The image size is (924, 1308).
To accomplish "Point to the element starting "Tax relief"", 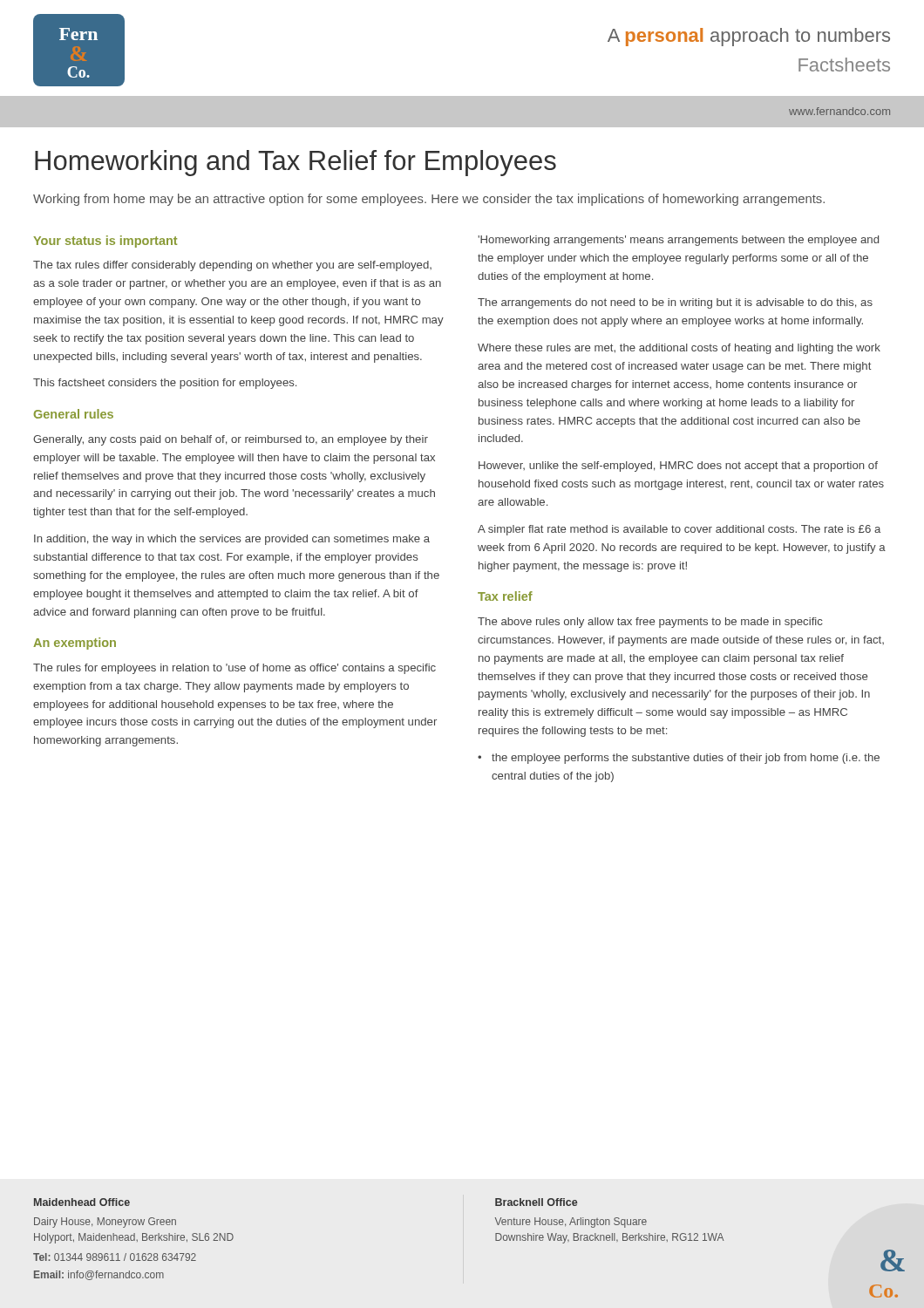I will coord(505,597).
